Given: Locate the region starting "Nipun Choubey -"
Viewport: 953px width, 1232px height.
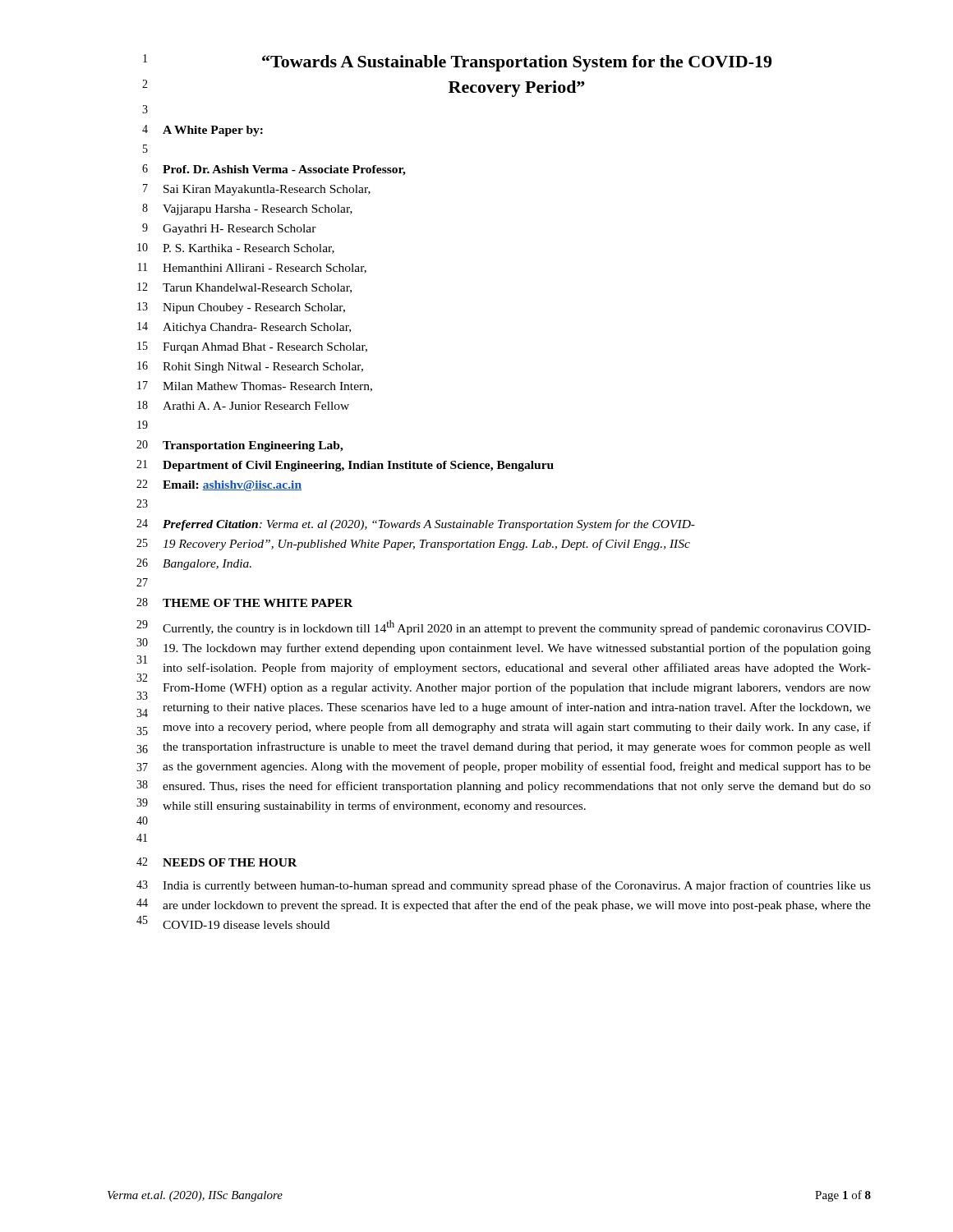Looking at the screenshot, I should point(254,307).
